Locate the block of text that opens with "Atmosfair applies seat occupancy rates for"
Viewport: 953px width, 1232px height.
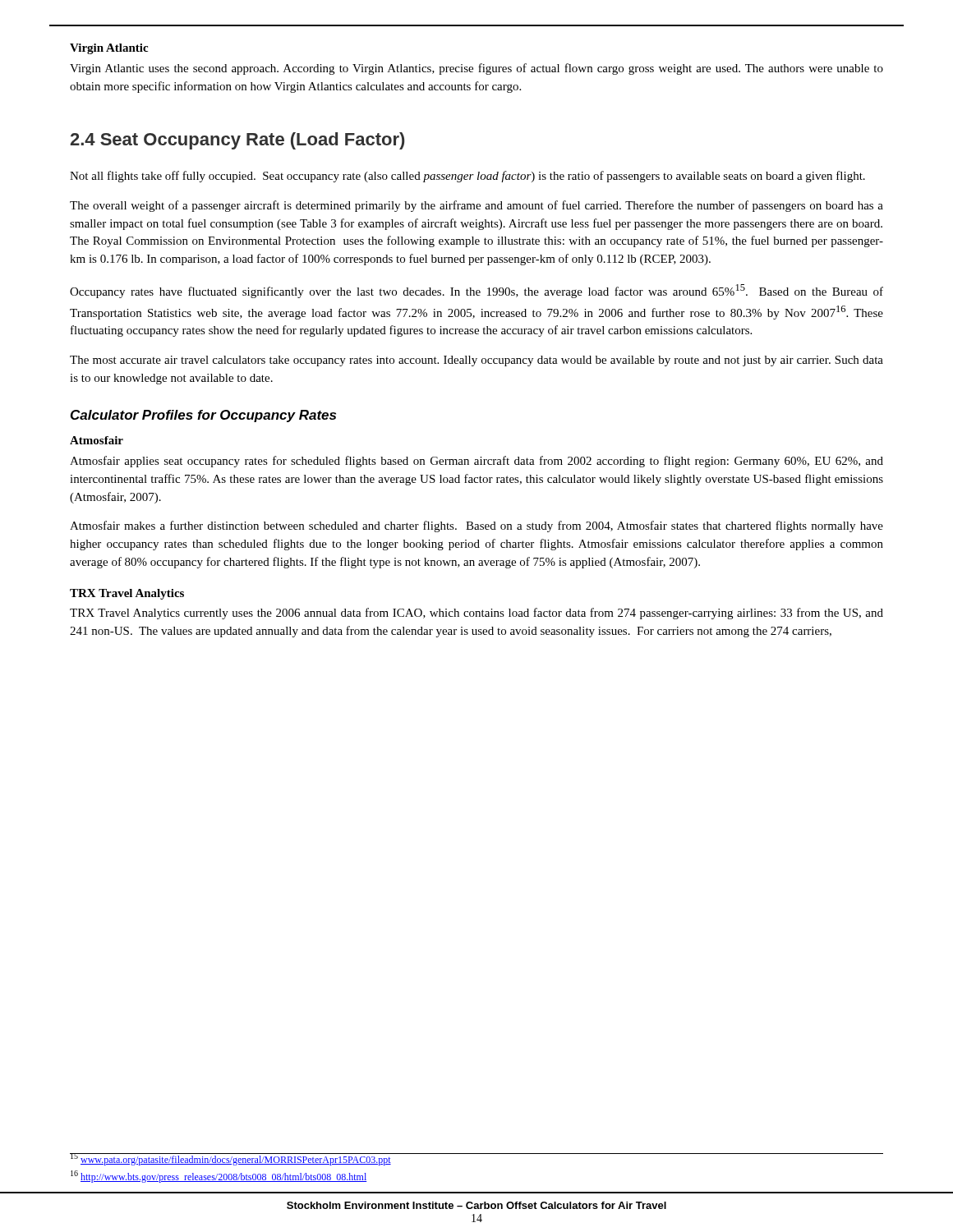click(476, 479)
